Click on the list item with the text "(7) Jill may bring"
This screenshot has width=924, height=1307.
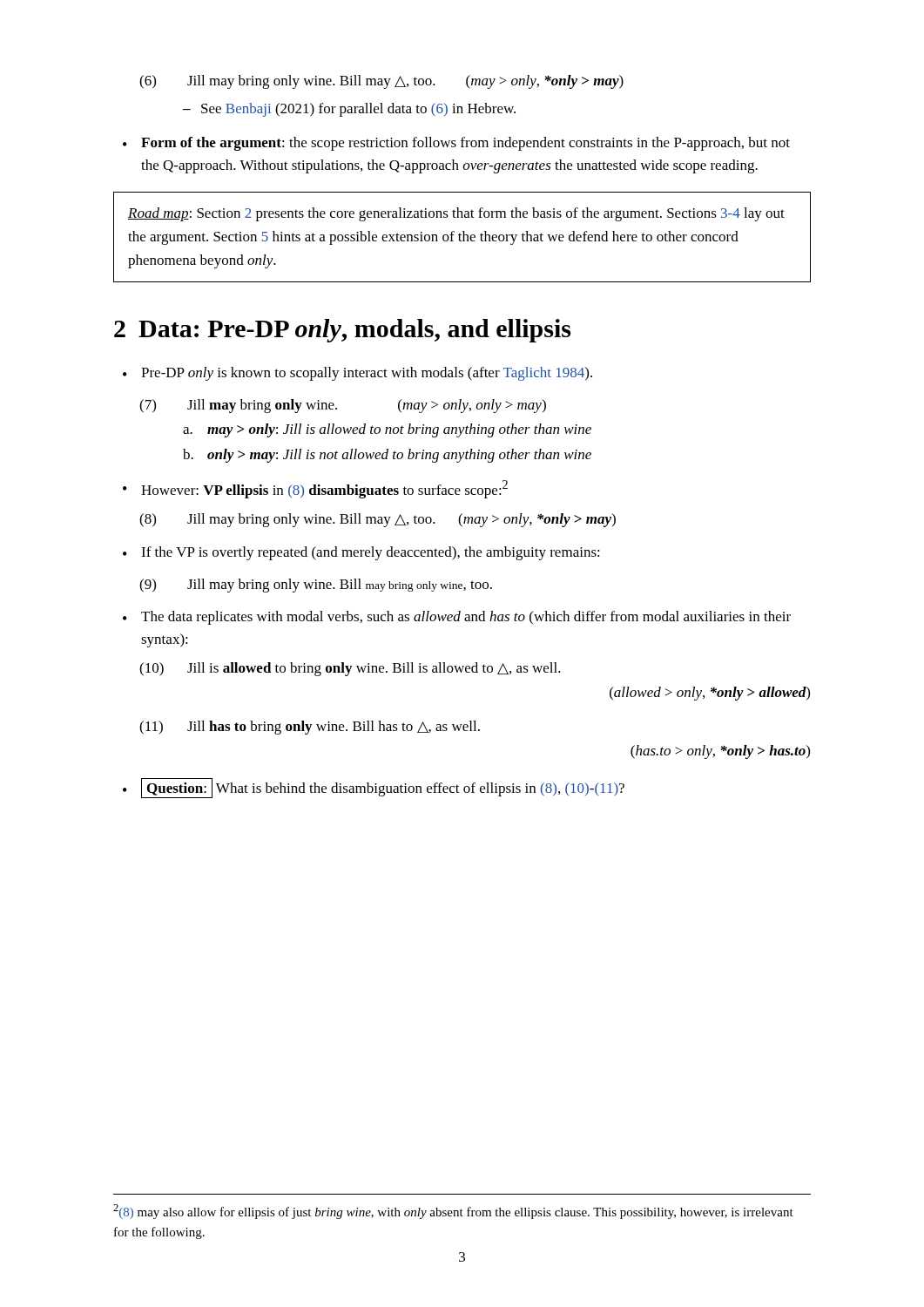coord(475,405)
